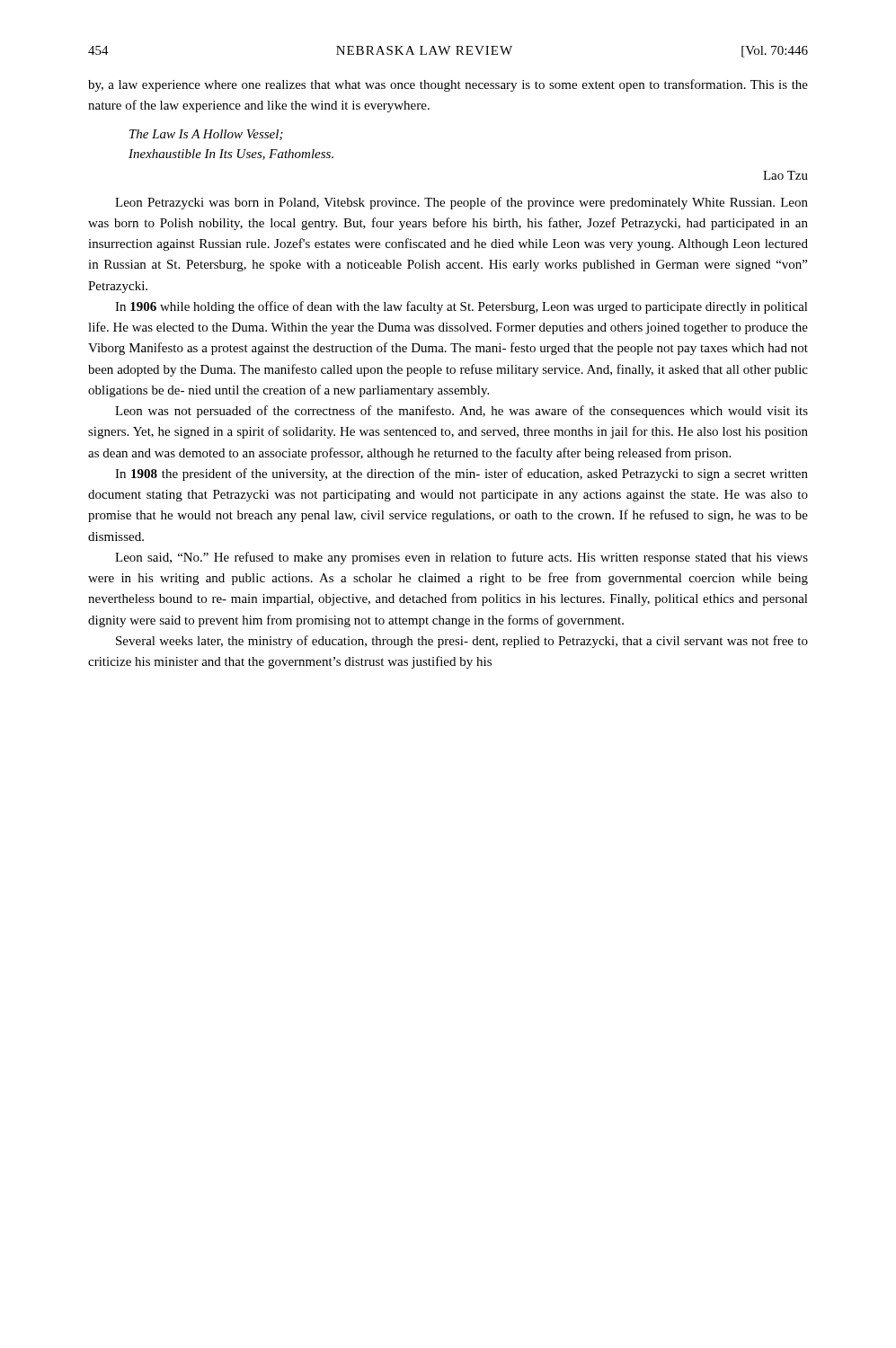This screenshot has width=896, height=1348.
Task: Locate the block of text that opens with "In 1906 while holding the"
Action: (448, 348)
